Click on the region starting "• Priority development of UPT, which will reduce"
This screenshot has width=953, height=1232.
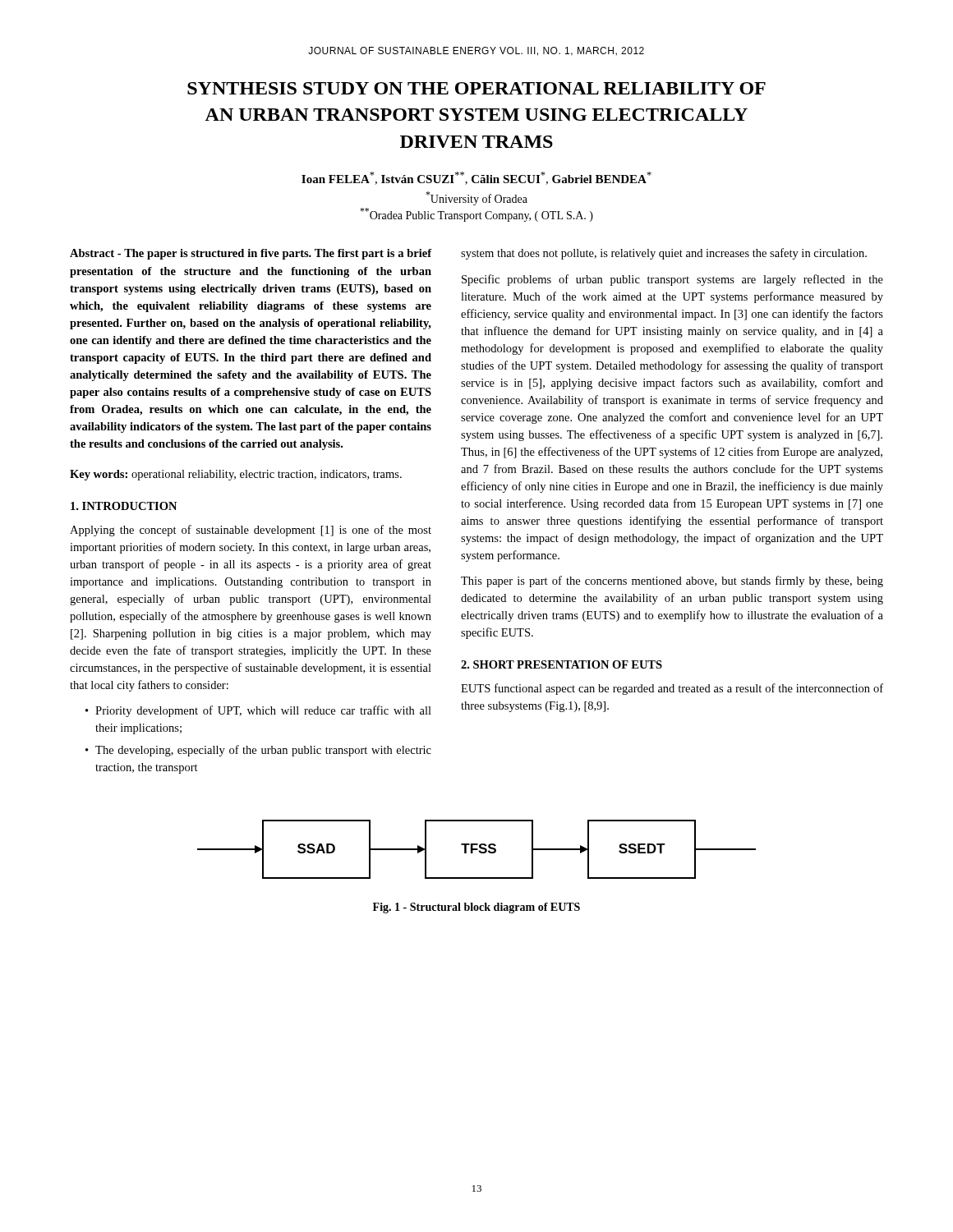pos(258,719)
